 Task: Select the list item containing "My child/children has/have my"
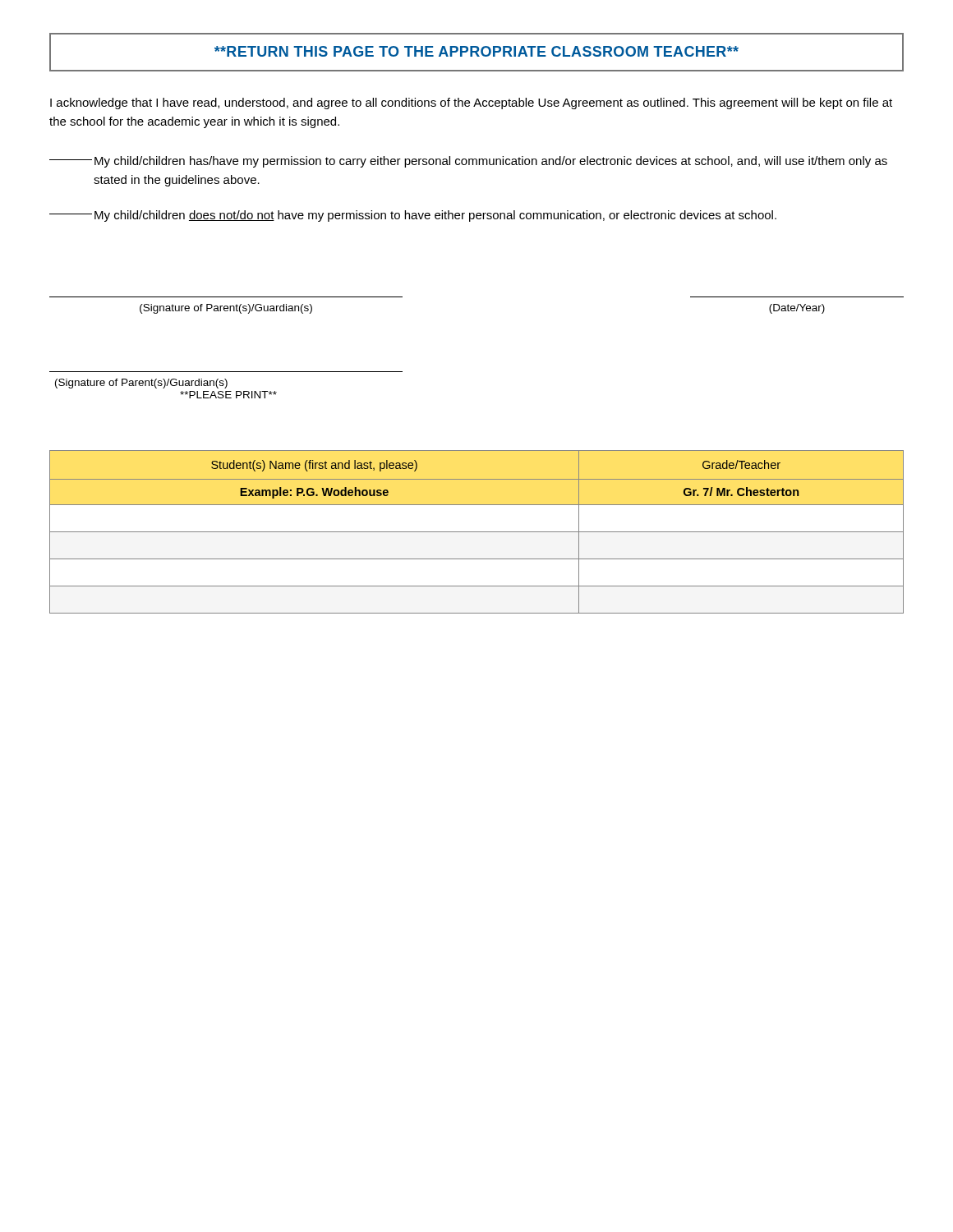[476, 170]
